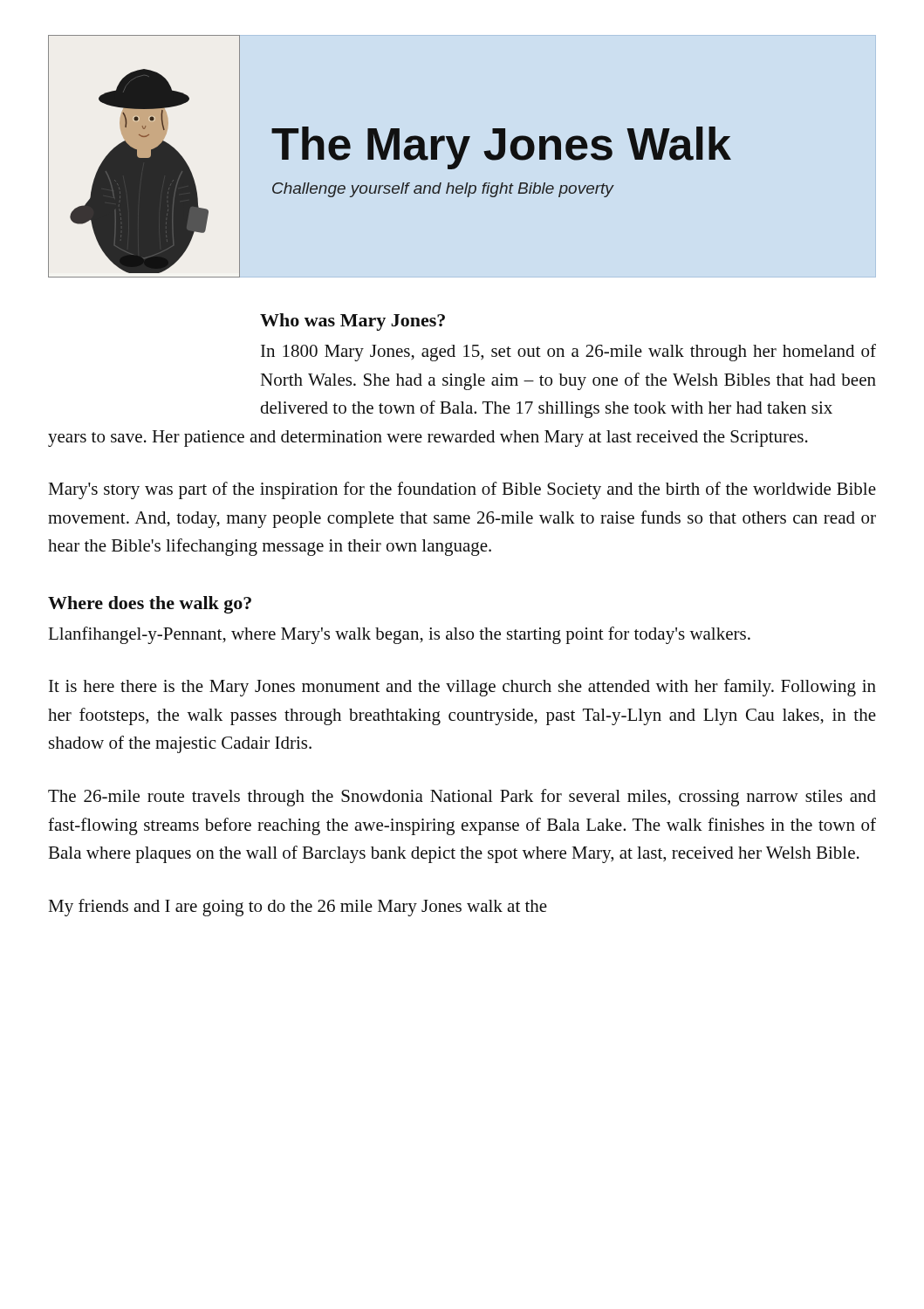Click the passage that begins "In 1800 Mary Jones, aged 15,"
Image resolution: width=924 pixels, height=1309 pixels.
tap(568, 379)
